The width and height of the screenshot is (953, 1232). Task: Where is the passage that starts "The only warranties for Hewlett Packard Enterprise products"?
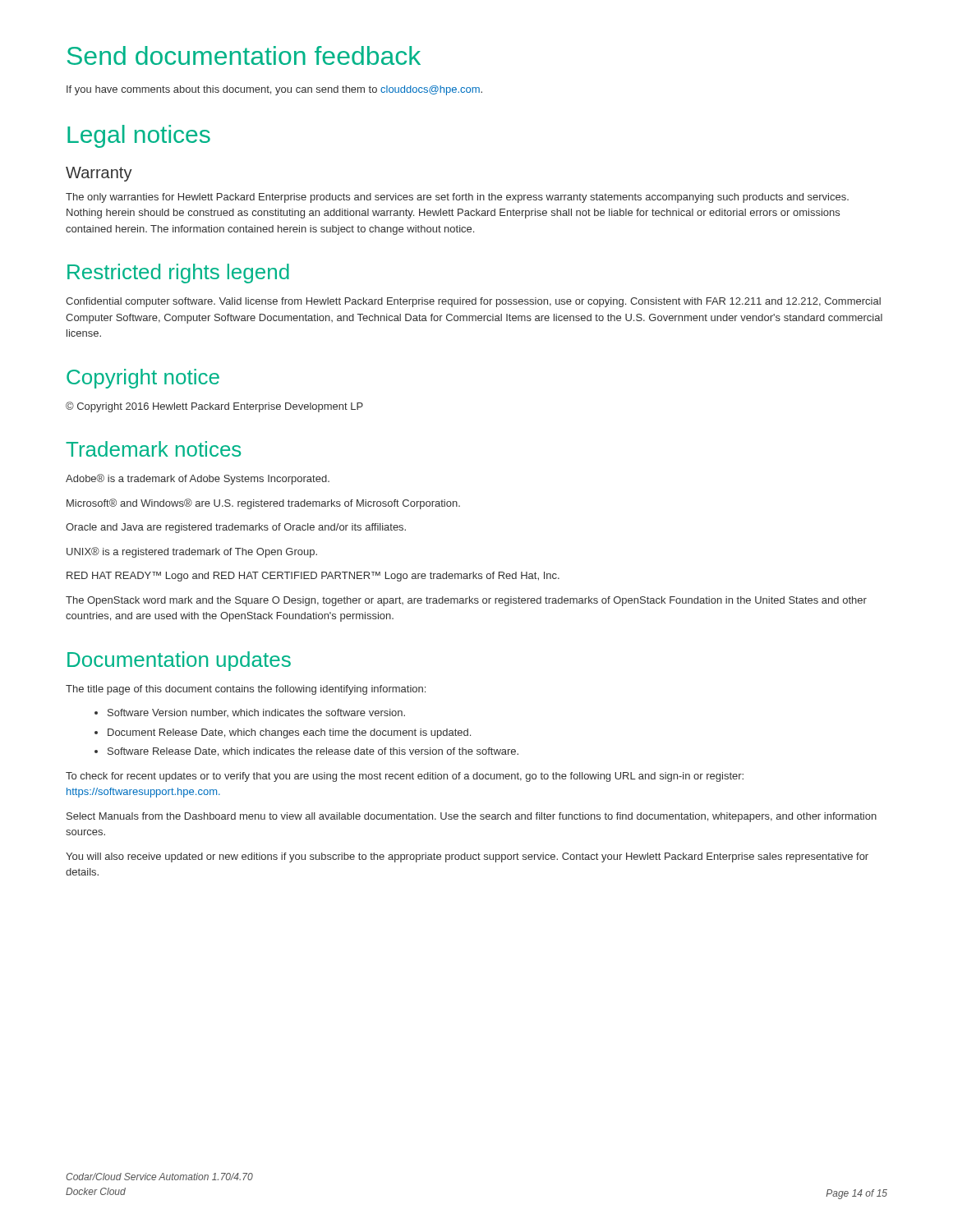[476, 213]
